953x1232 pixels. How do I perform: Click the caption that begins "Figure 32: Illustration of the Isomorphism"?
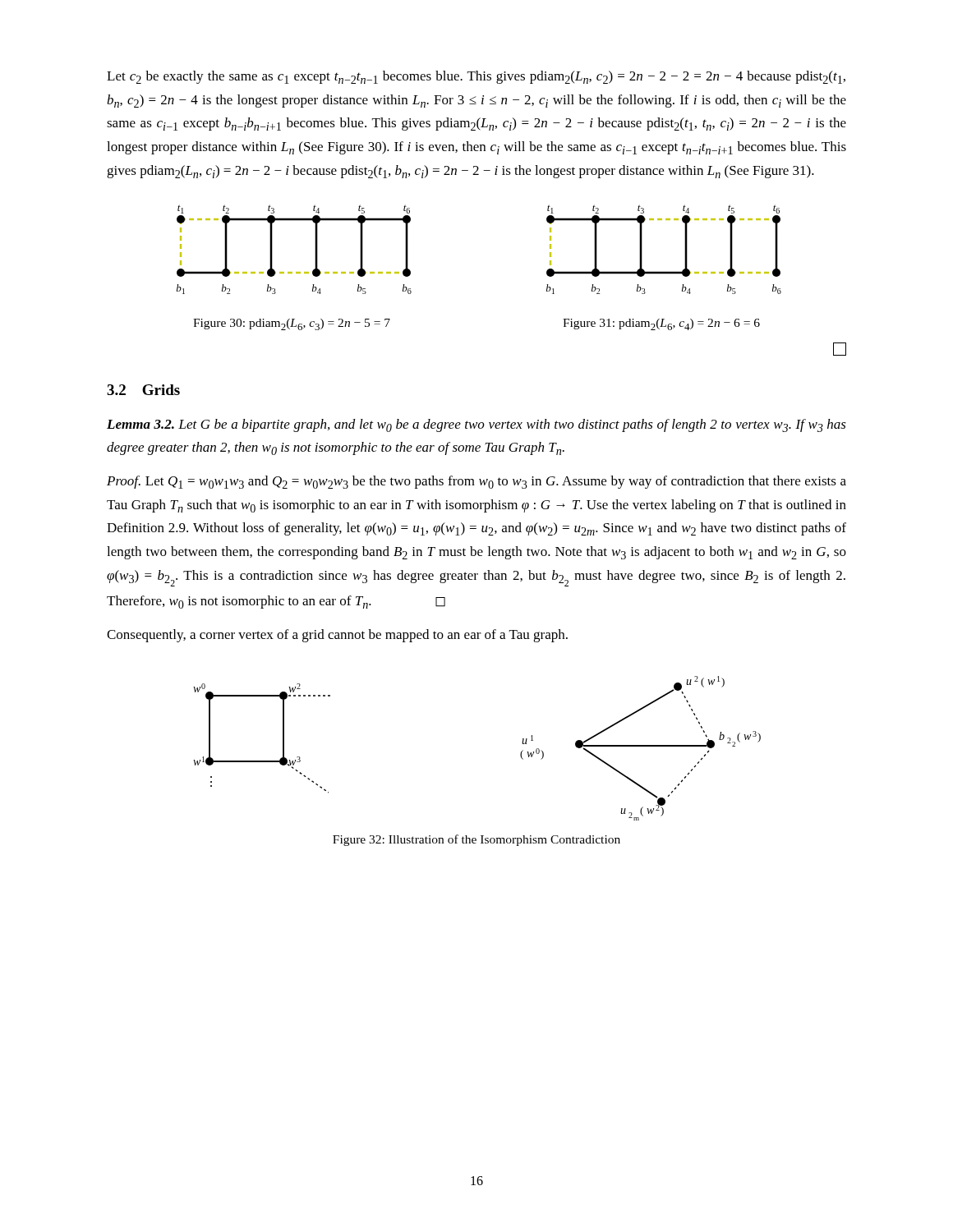pyautogui.click(x=476, y=839)
